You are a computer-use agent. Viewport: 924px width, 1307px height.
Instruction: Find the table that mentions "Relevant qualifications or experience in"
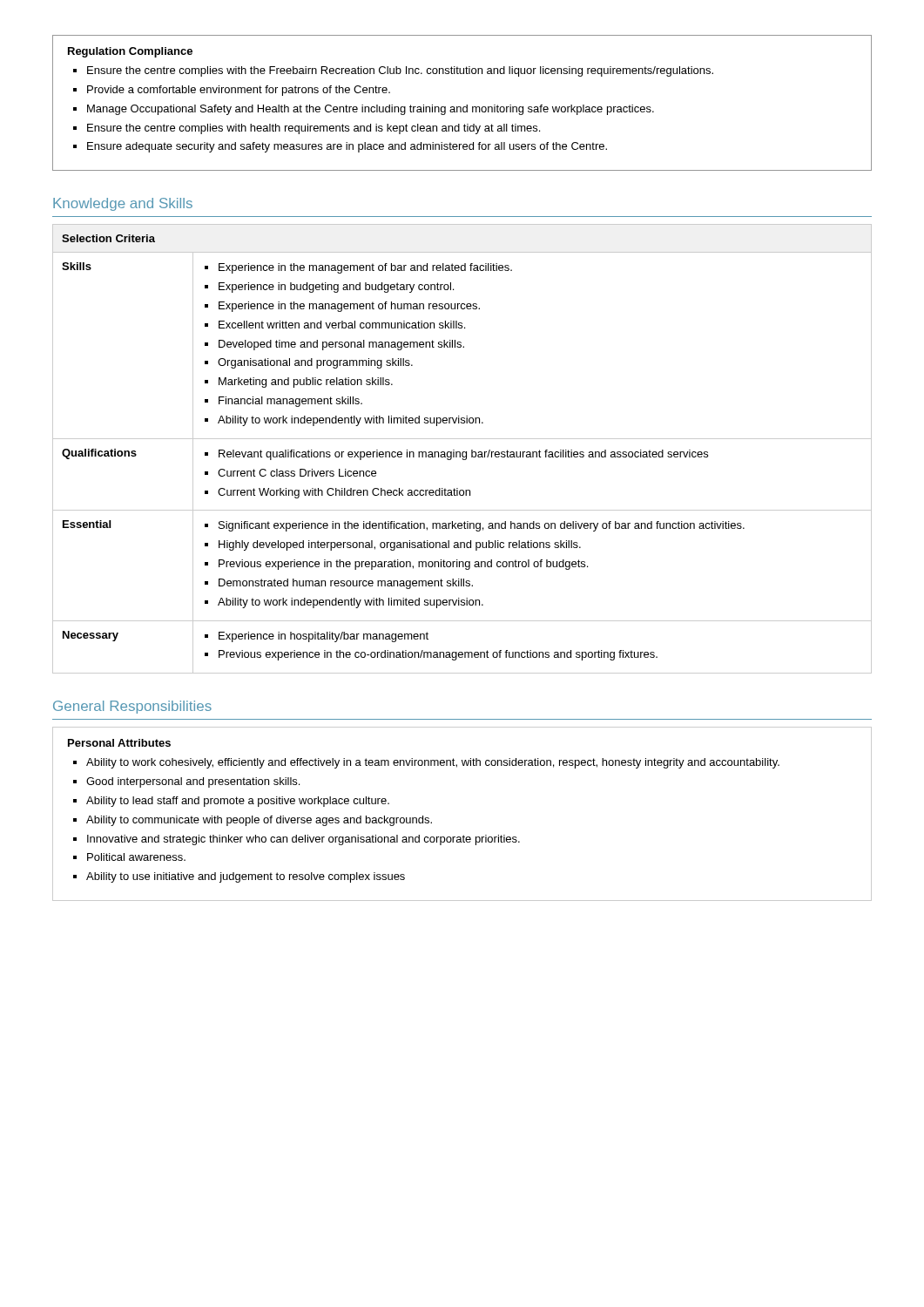[462, 449]
